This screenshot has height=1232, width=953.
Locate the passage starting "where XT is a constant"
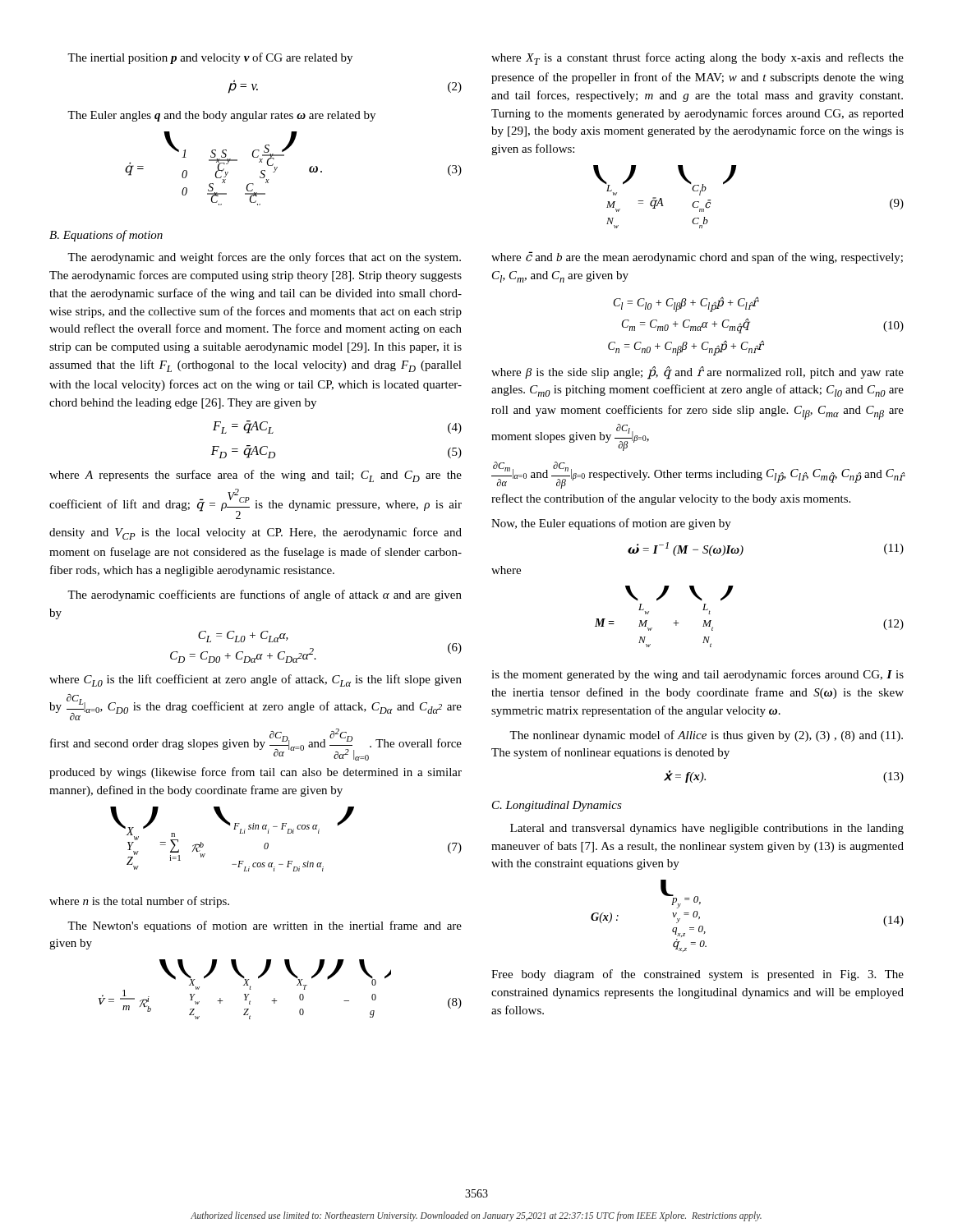pyautogui.click(x=698, y=104)
